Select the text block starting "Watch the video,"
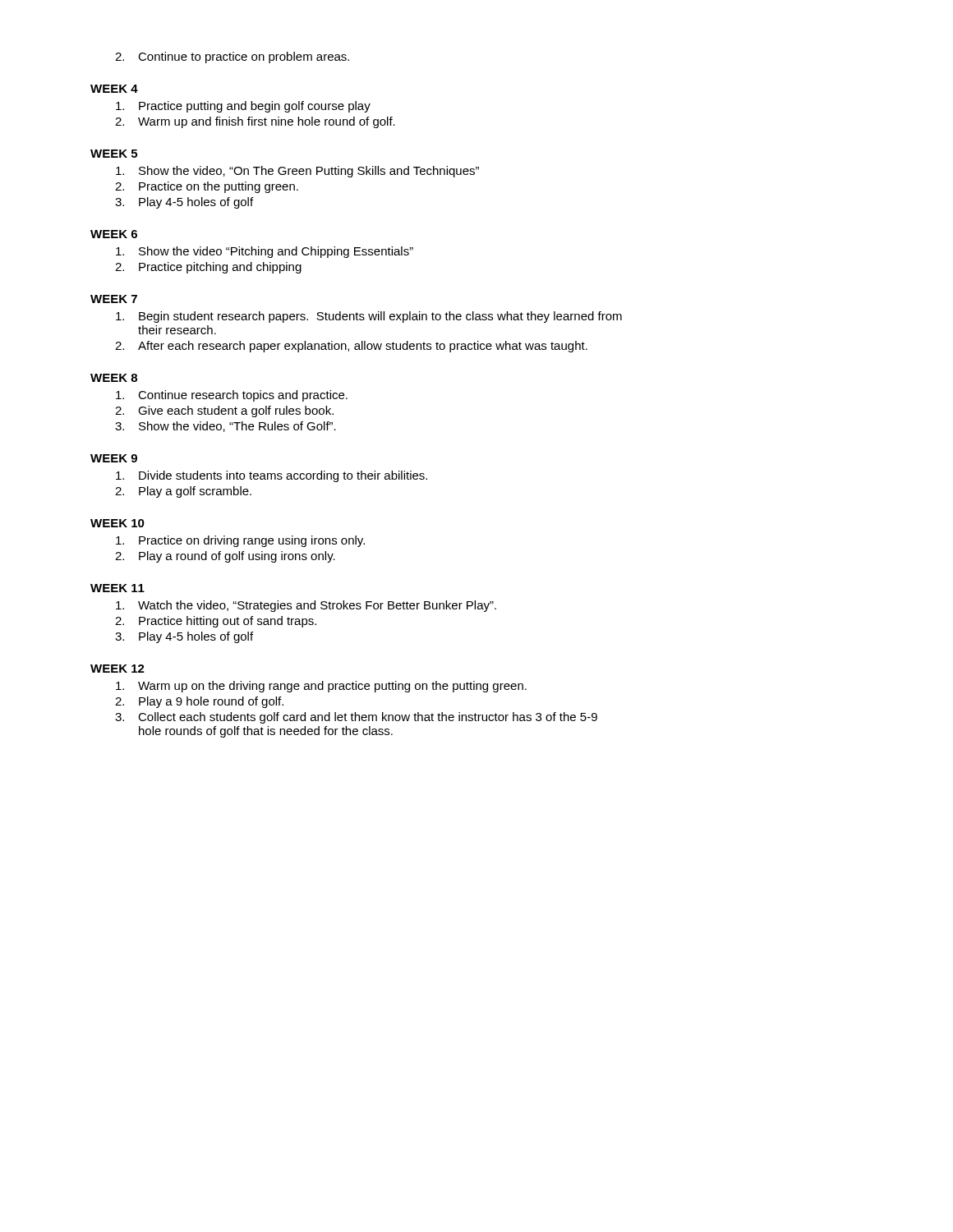The image size is (953, 1232). pyautogui.click(x=501, y=605)
